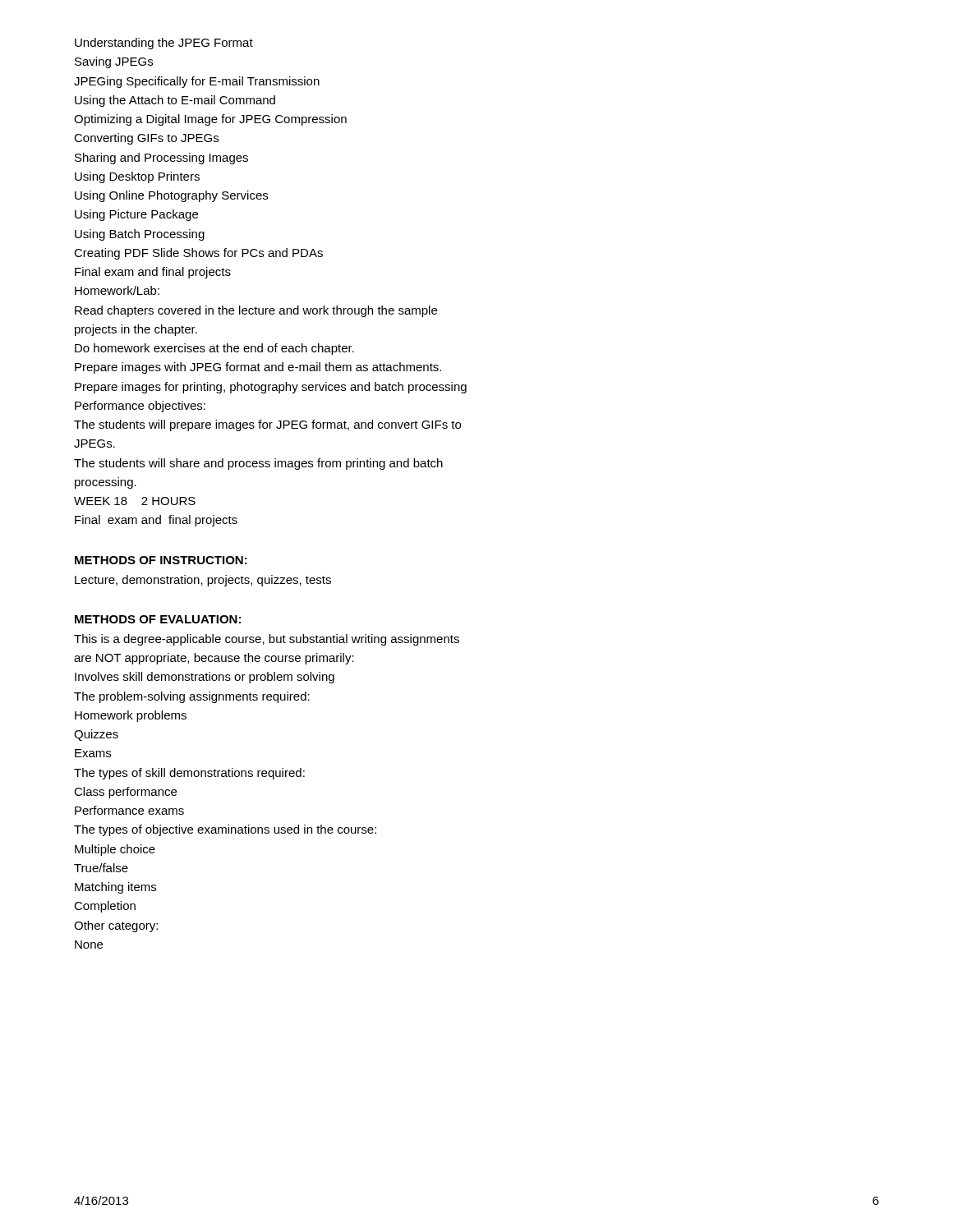Screen dimensions: 1232x953
Task: Find the text block starting "The types of objective examinations"
Action: [226, 829]
